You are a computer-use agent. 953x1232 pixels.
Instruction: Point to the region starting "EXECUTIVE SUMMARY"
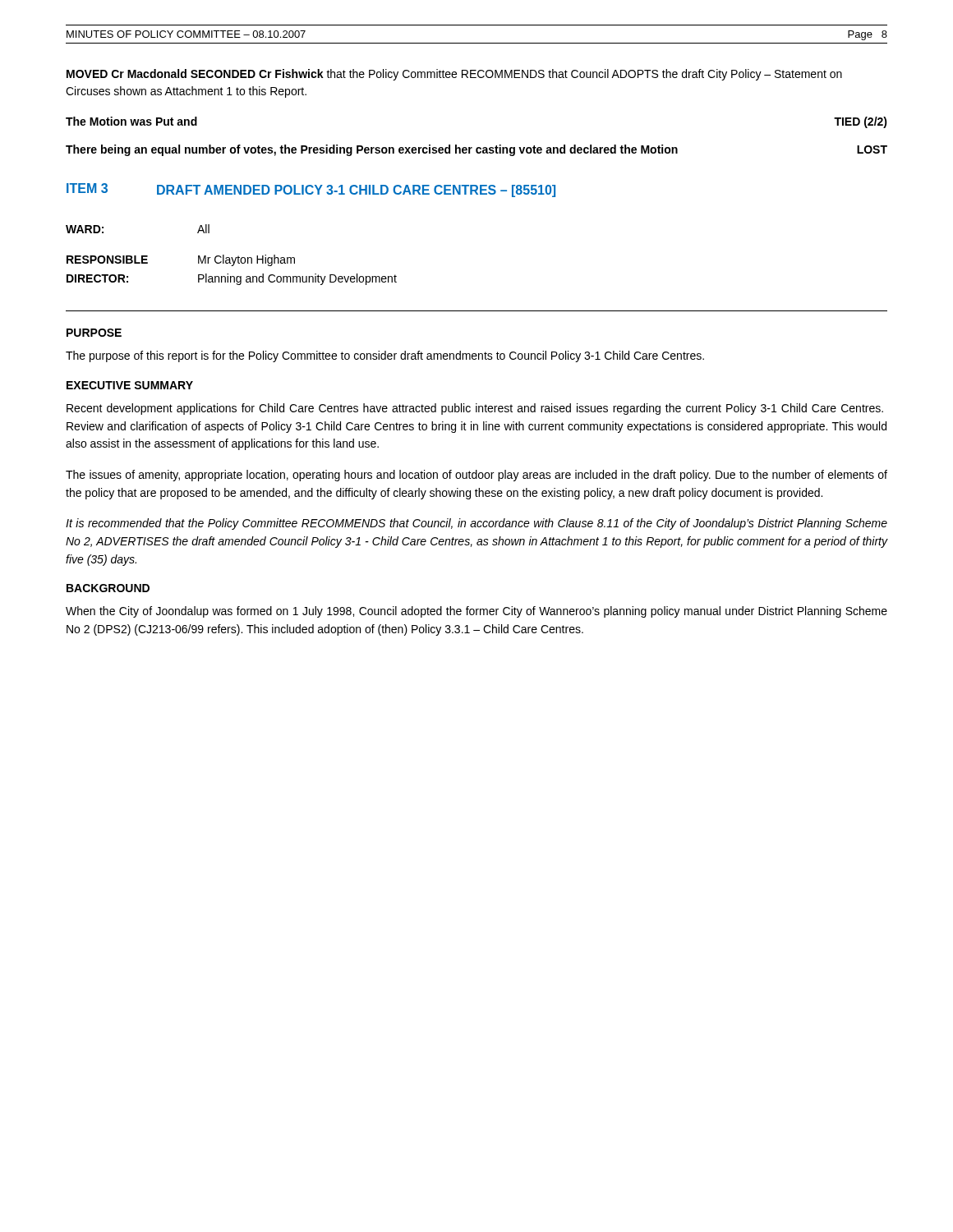tap(129, 385)
